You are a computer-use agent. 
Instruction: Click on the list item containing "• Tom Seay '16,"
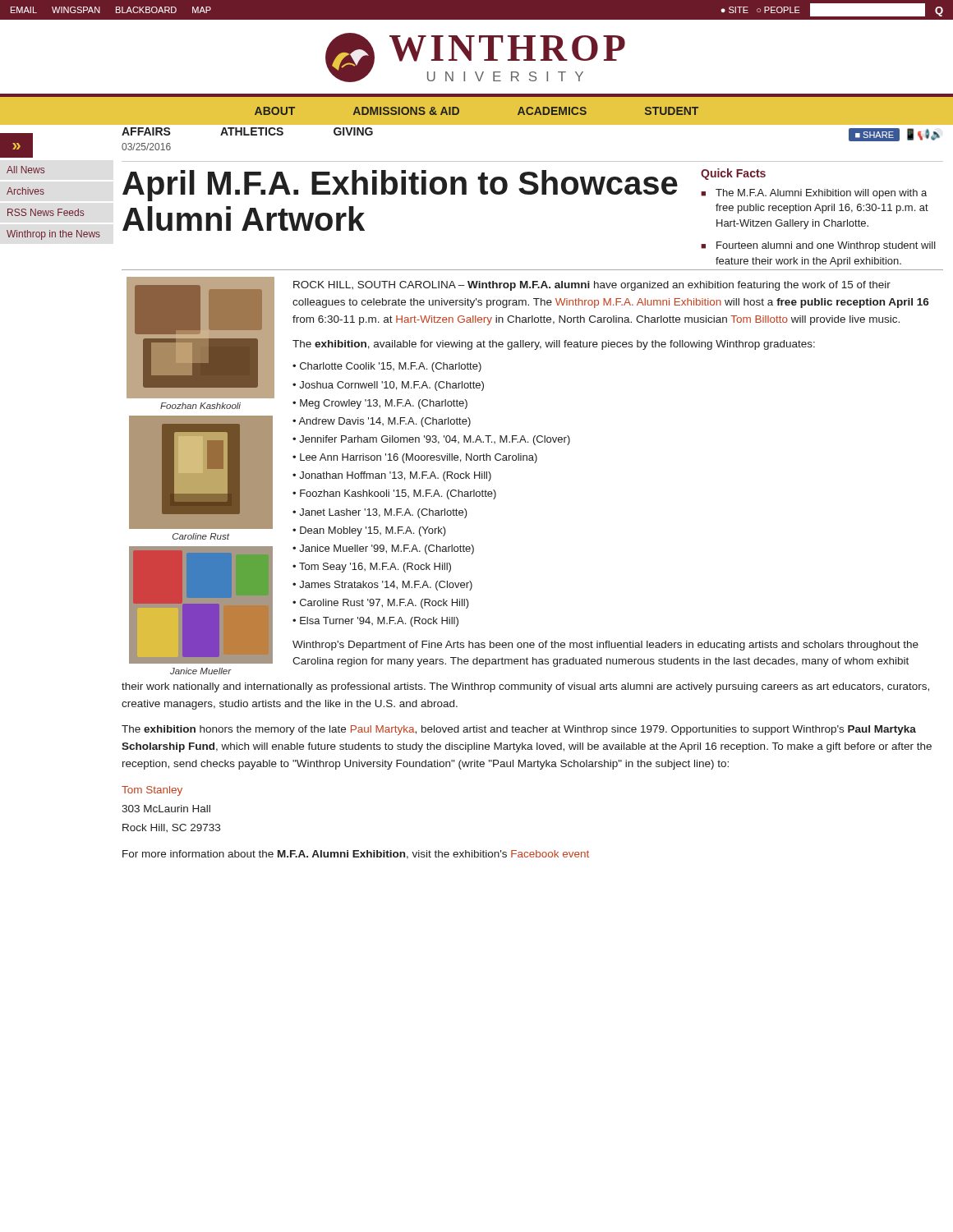point(372,566)
